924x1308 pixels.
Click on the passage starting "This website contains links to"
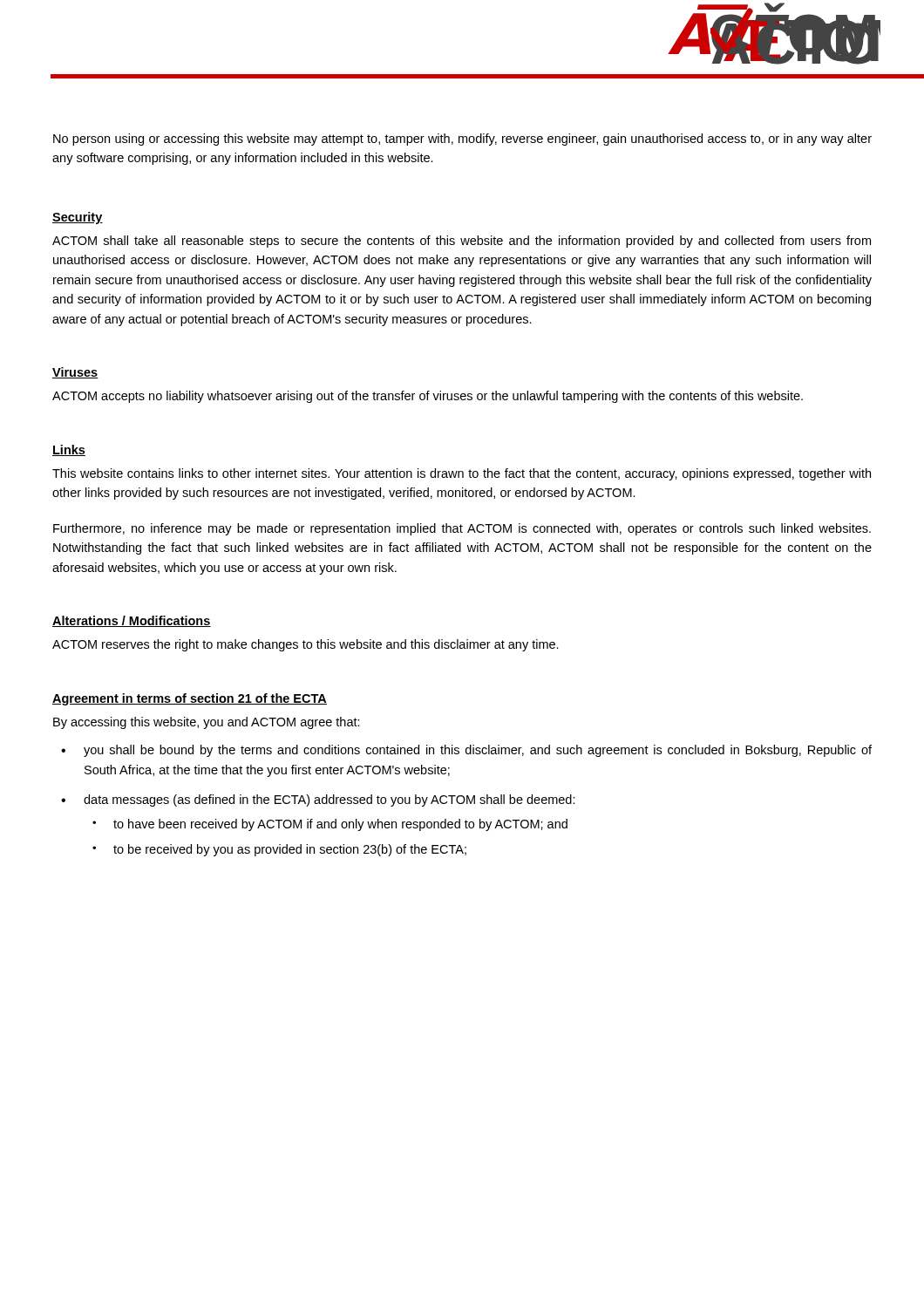(x=462, y=483)
